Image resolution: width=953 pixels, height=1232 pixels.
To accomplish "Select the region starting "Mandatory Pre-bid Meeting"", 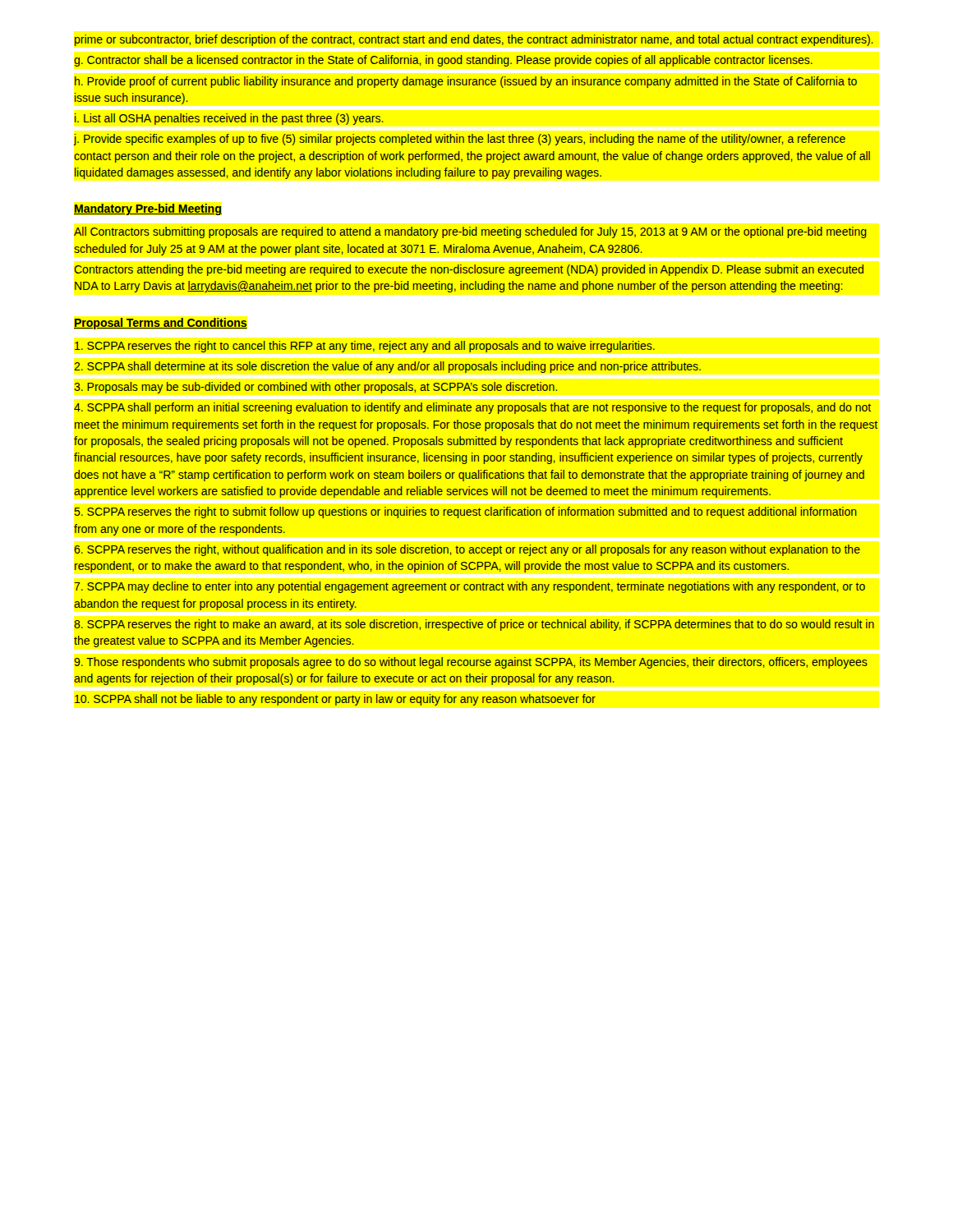I will (148, 209).
